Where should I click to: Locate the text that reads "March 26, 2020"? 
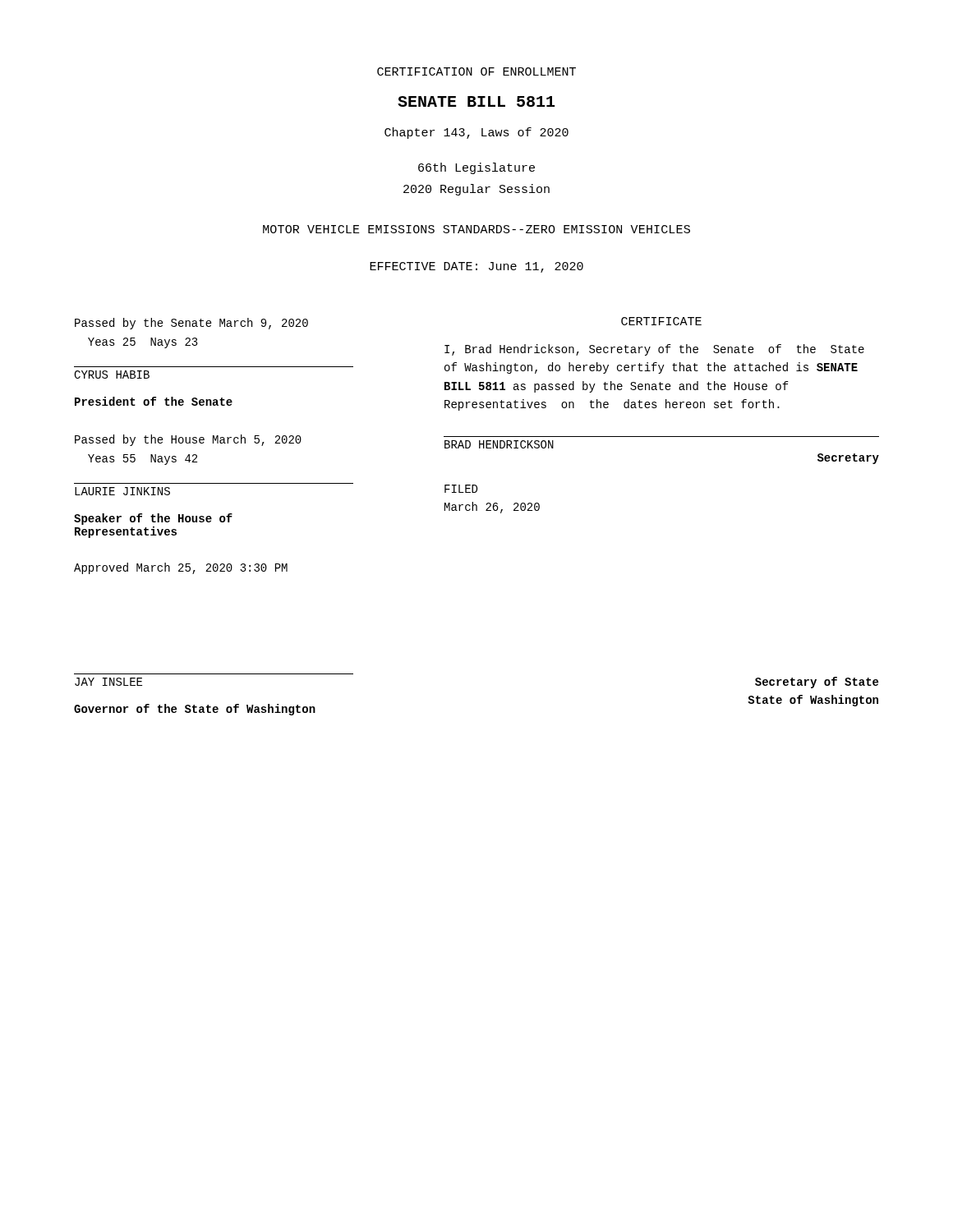(x=492, y=507)
